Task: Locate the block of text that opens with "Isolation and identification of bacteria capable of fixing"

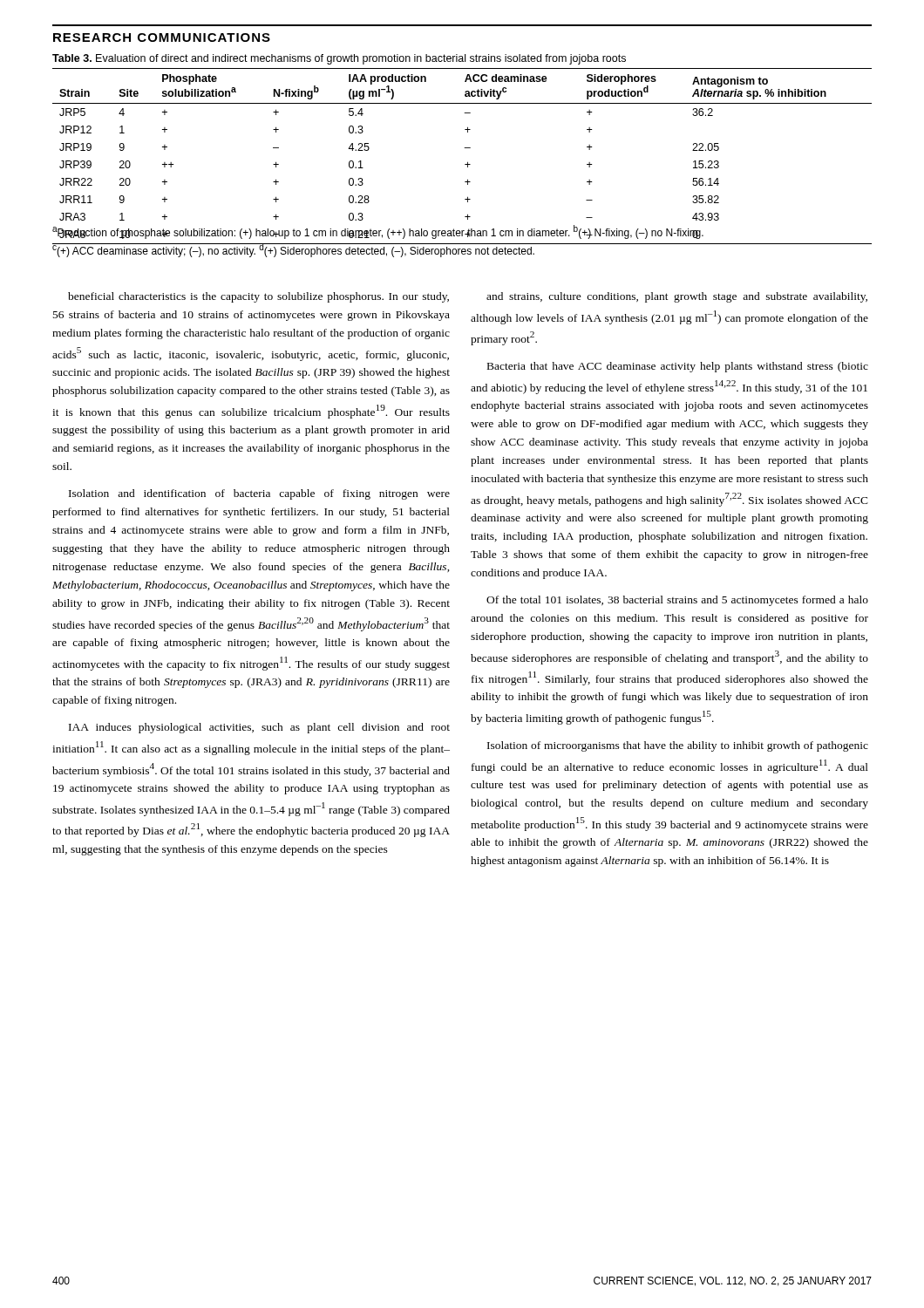Action: click(x=251, y=598)
